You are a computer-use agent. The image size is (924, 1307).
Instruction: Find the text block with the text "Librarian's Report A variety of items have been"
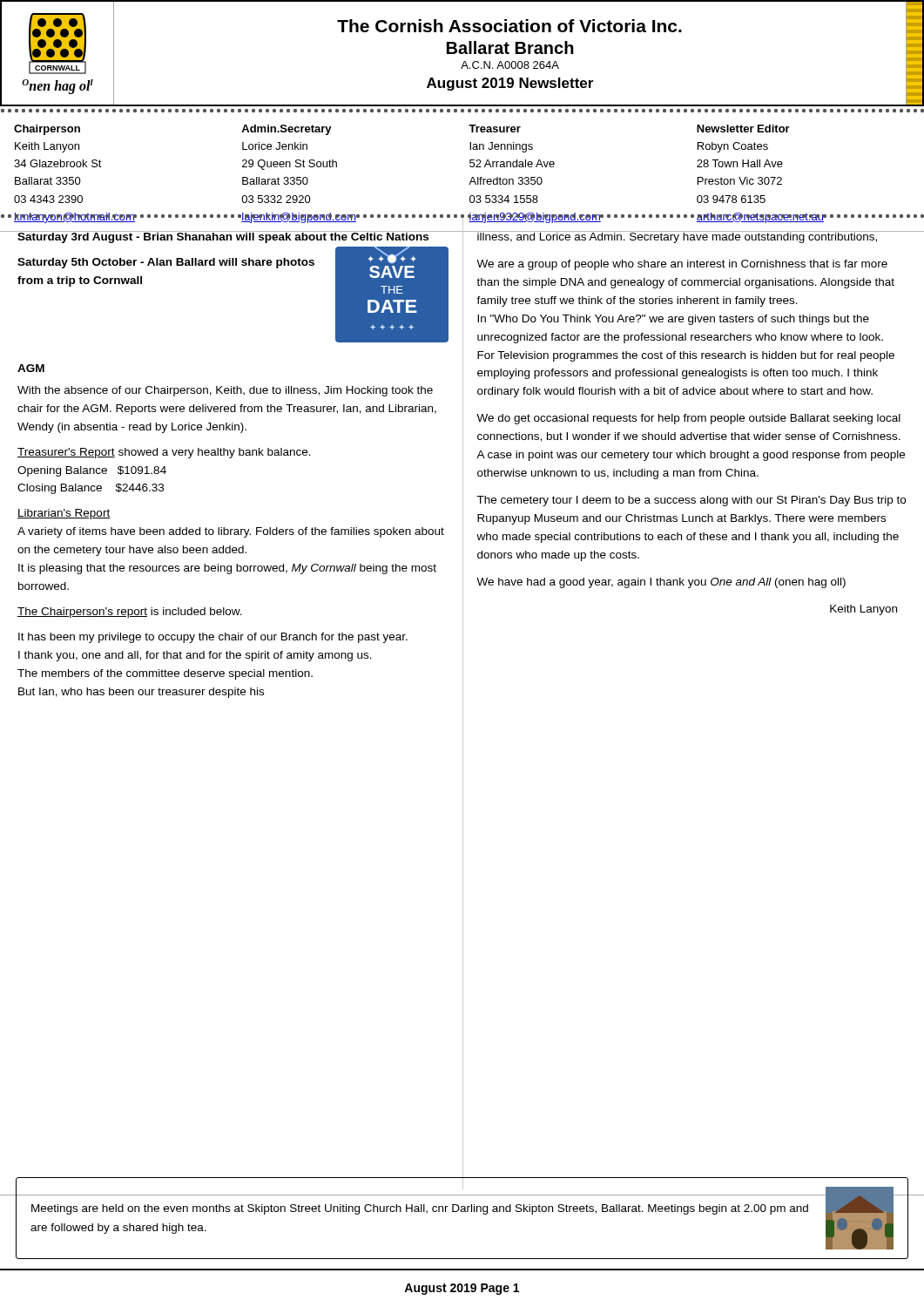click(x=231, y=550)
